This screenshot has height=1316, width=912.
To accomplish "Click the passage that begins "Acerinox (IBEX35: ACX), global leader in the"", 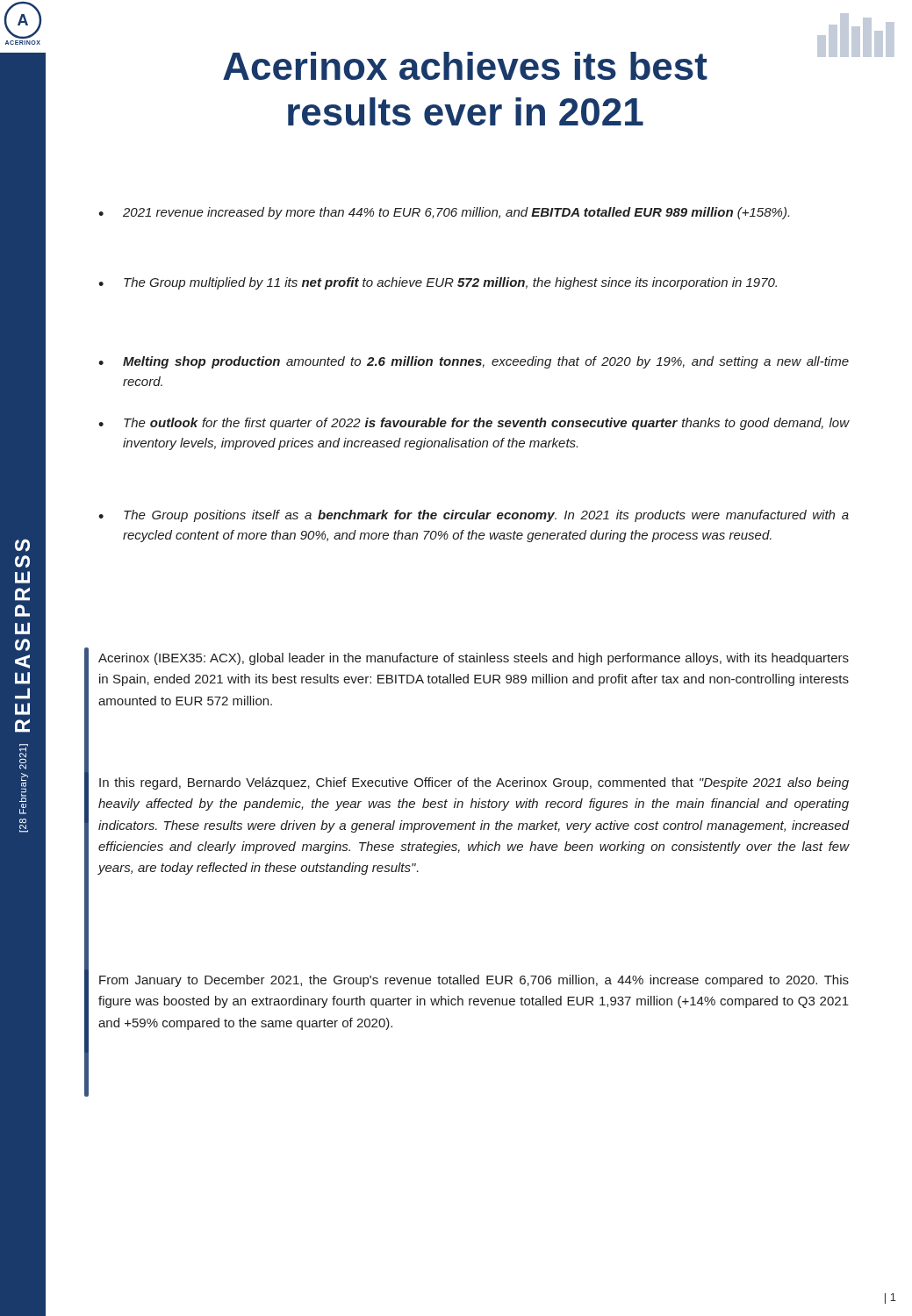I will (x=474, y=679).
